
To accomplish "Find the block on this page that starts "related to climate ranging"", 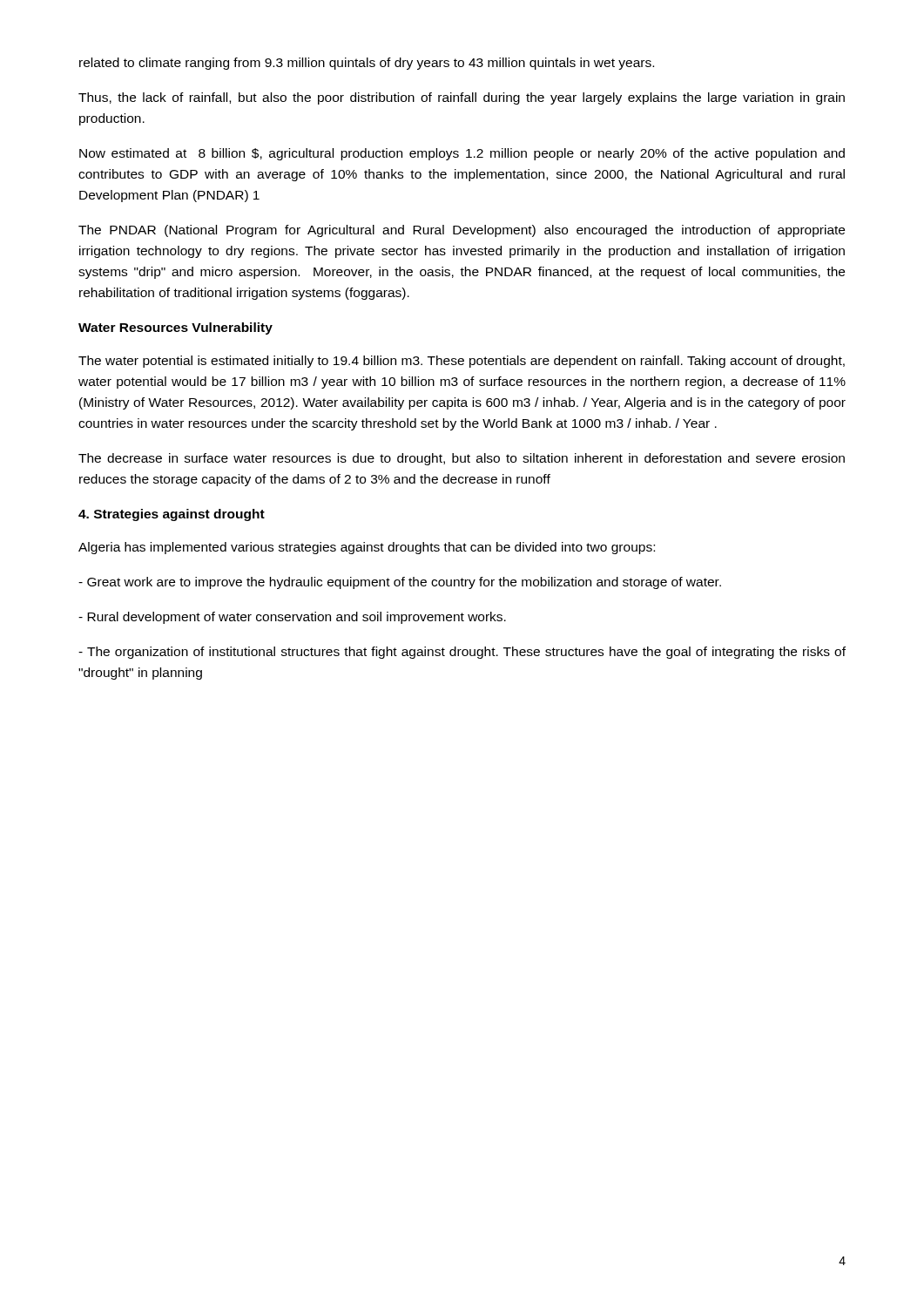I will 462,63.
